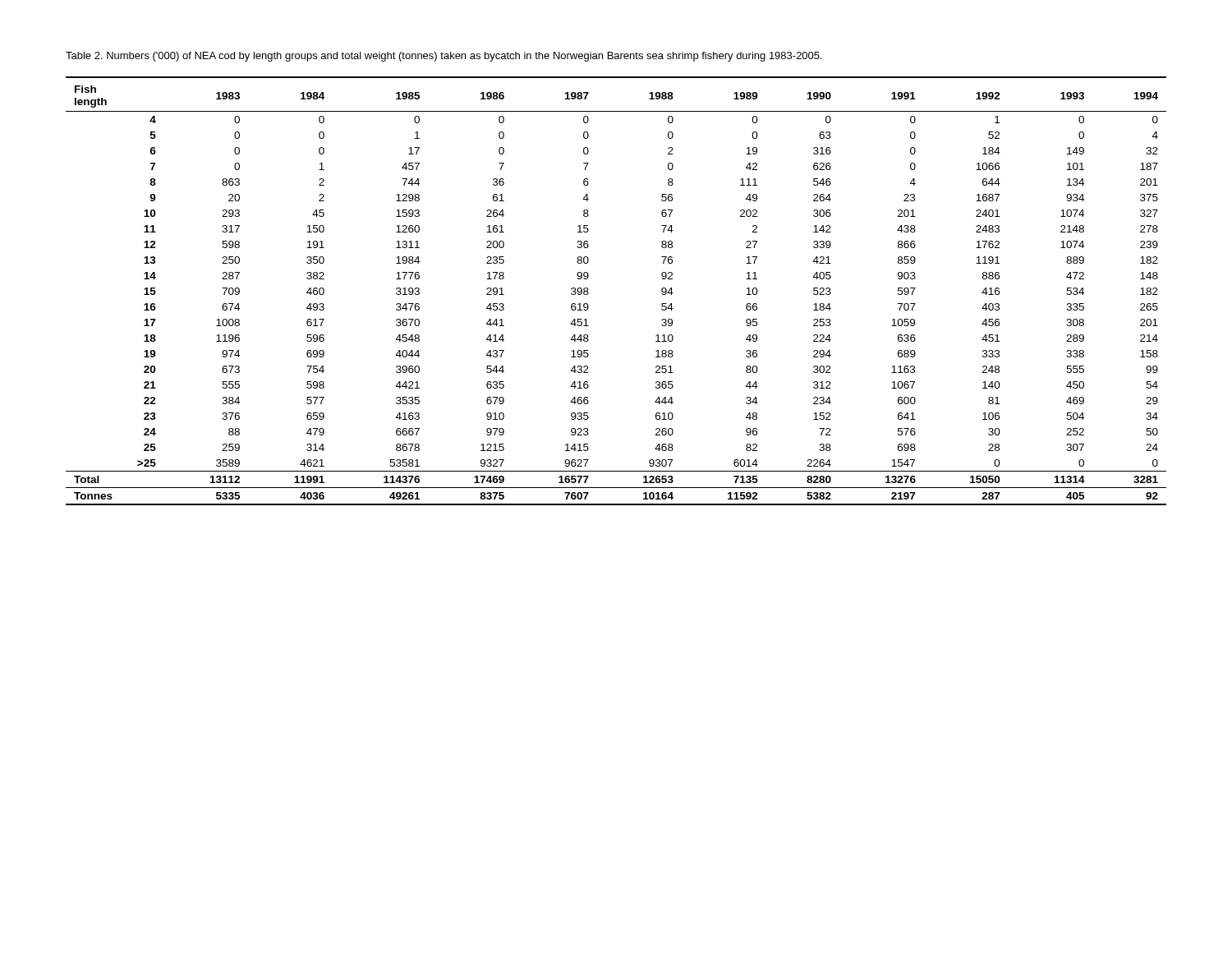Locate a table
This screenshot has width=1232, height=953.
[x=616, y=291]
